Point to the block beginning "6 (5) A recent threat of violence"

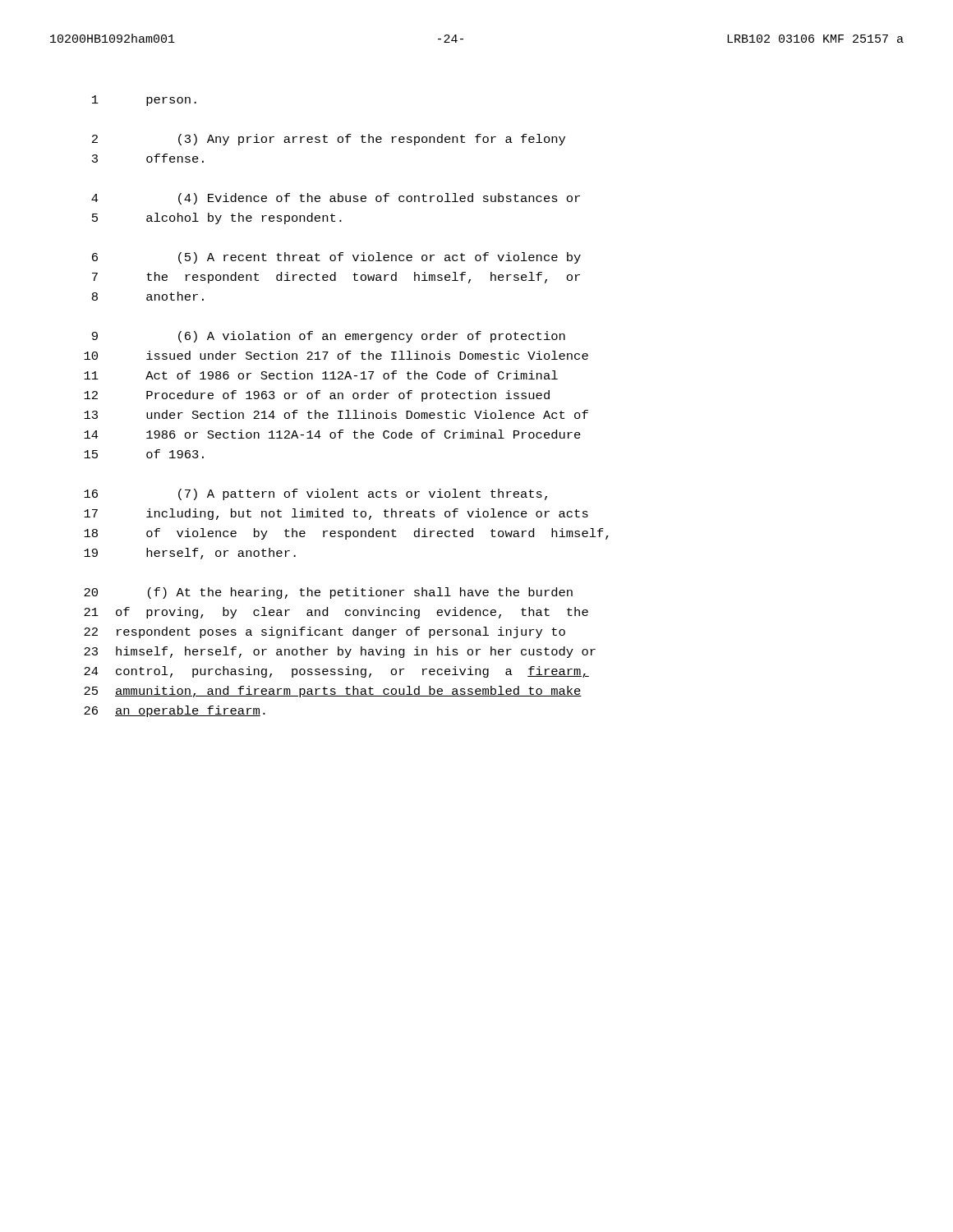point(476,258)
